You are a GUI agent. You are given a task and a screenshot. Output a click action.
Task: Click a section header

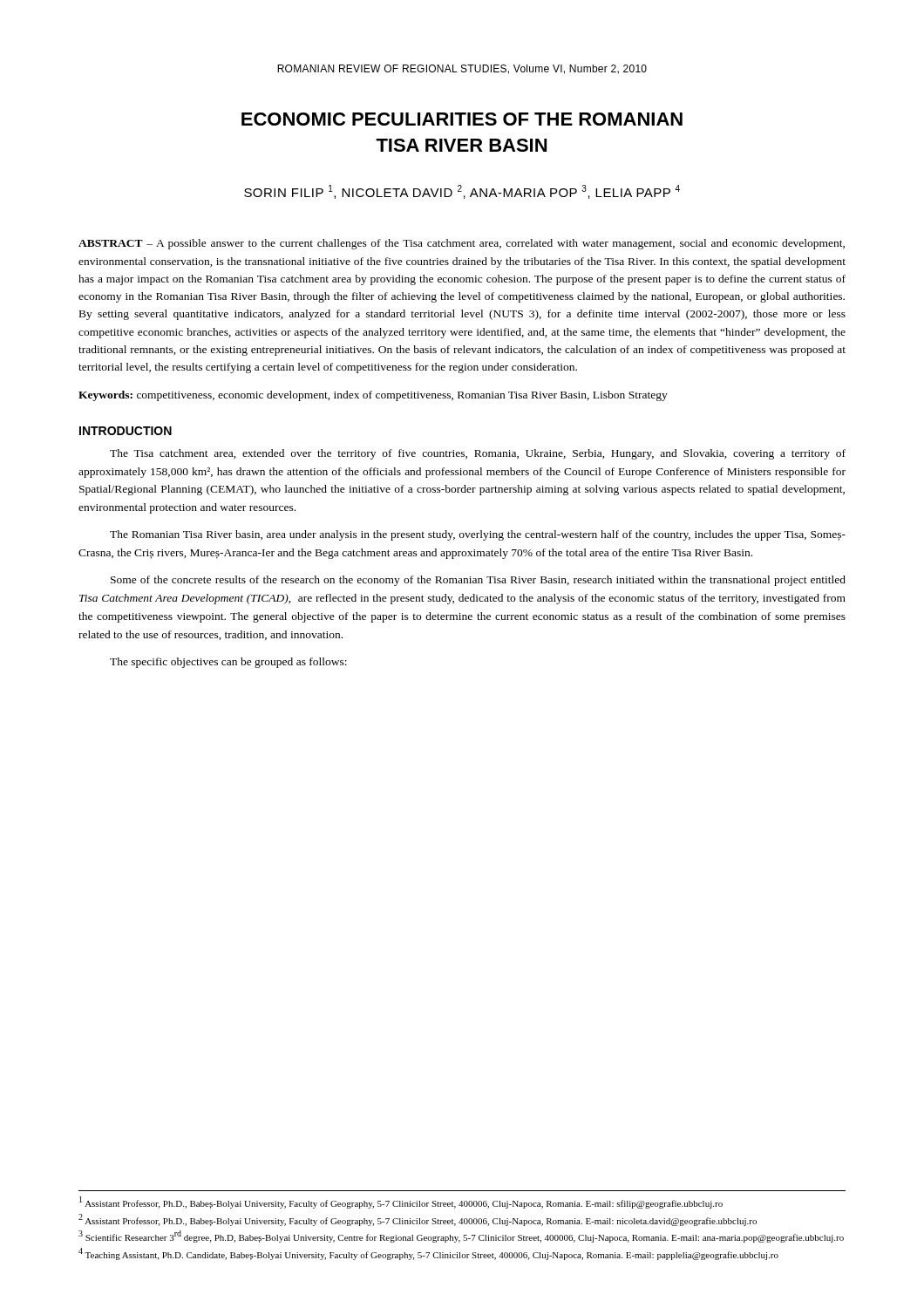pyautogui.click(x=125, y=430)
